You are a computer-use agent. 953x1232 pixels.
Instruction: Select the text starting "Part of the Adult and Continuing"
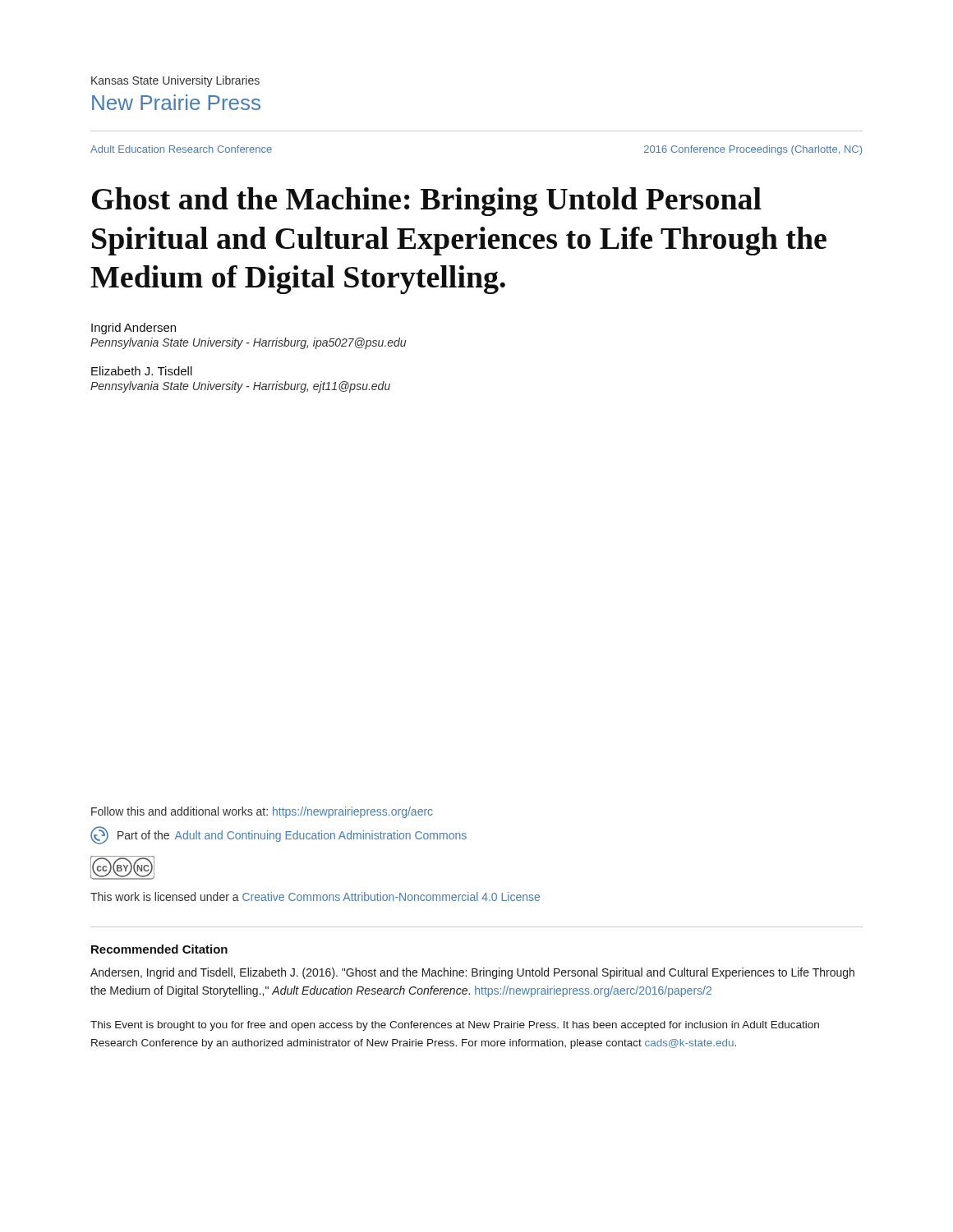click(x=279, y=835)
